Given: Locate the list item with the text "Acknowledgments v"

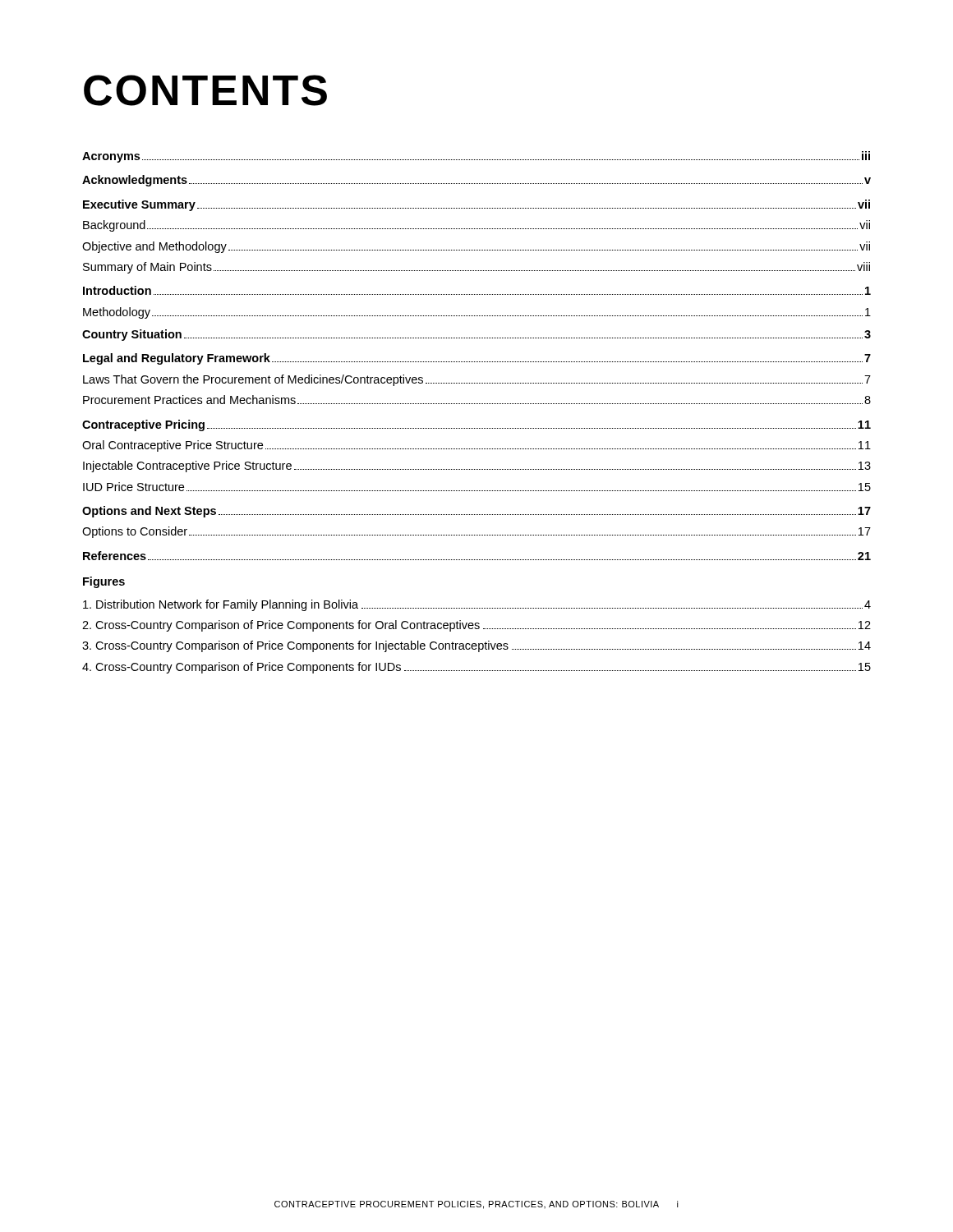Looking at the screenshot, I should (x=476, y=181).
